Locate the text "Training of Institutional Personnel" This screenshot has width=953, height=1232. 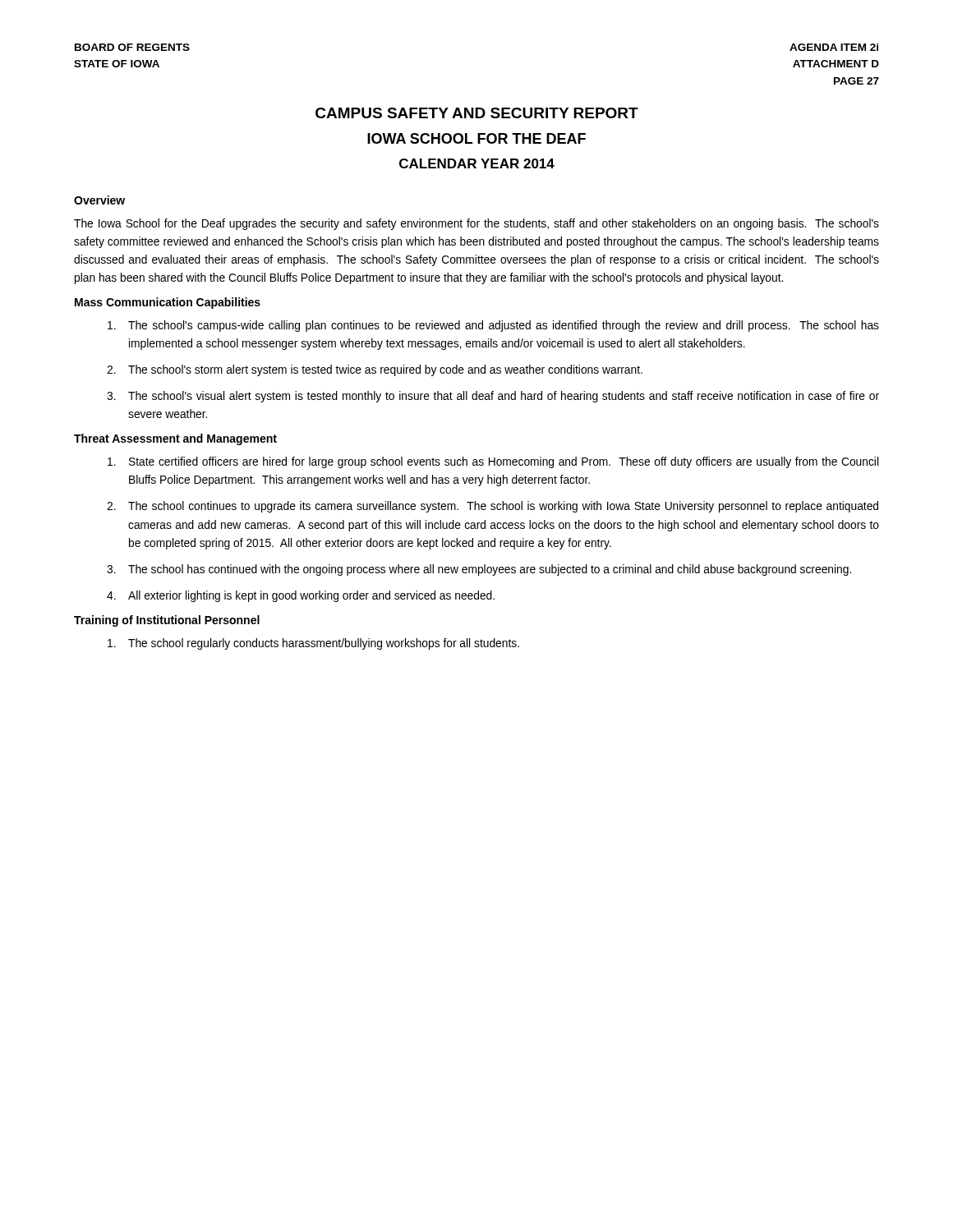click(167, 620)
